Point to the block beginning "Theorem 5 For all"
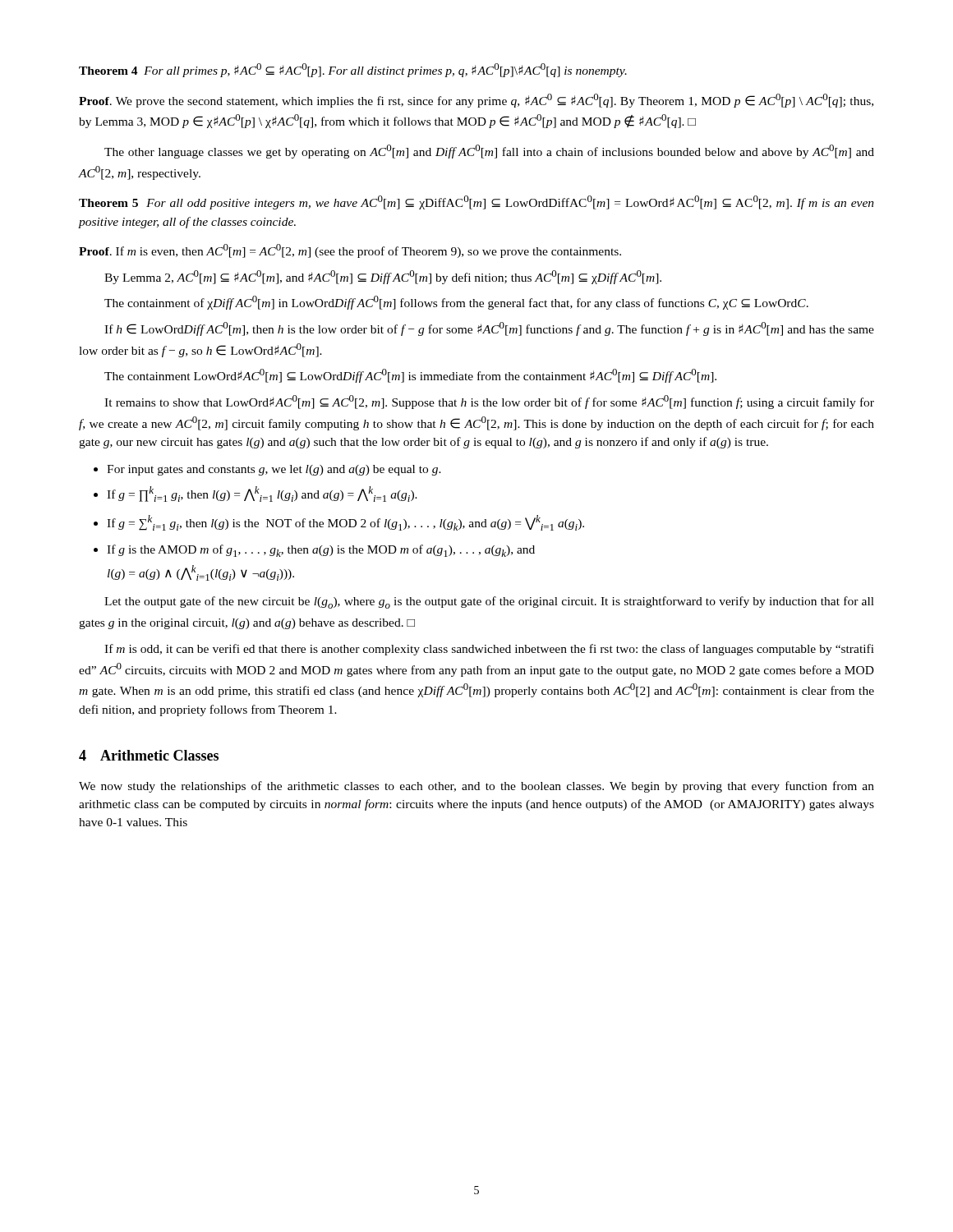This screenshot has height=1232, width=953. [x=476, y=210]
